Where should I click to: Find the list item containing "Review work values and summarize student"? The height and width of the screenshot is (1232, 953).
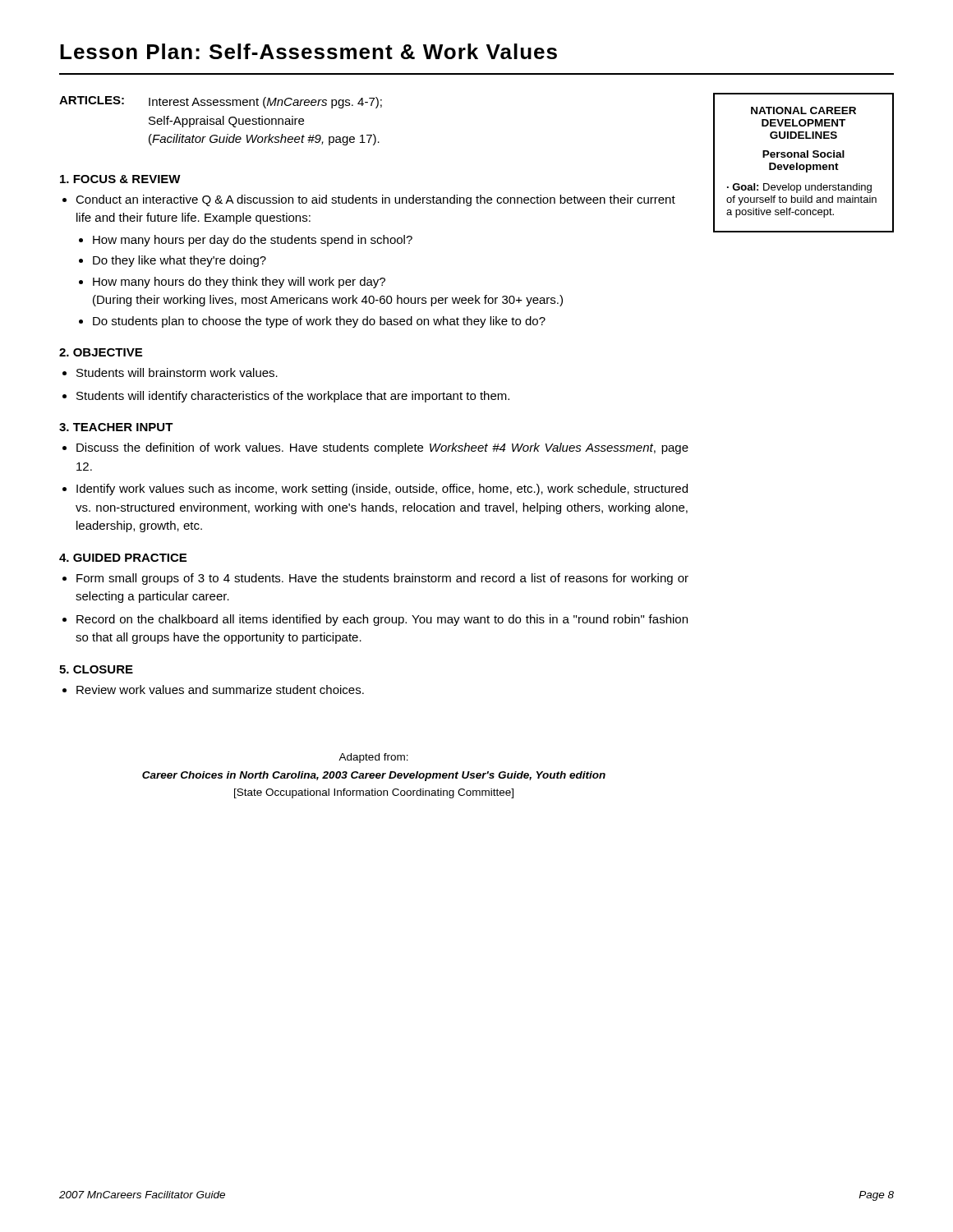pos(220,689)
